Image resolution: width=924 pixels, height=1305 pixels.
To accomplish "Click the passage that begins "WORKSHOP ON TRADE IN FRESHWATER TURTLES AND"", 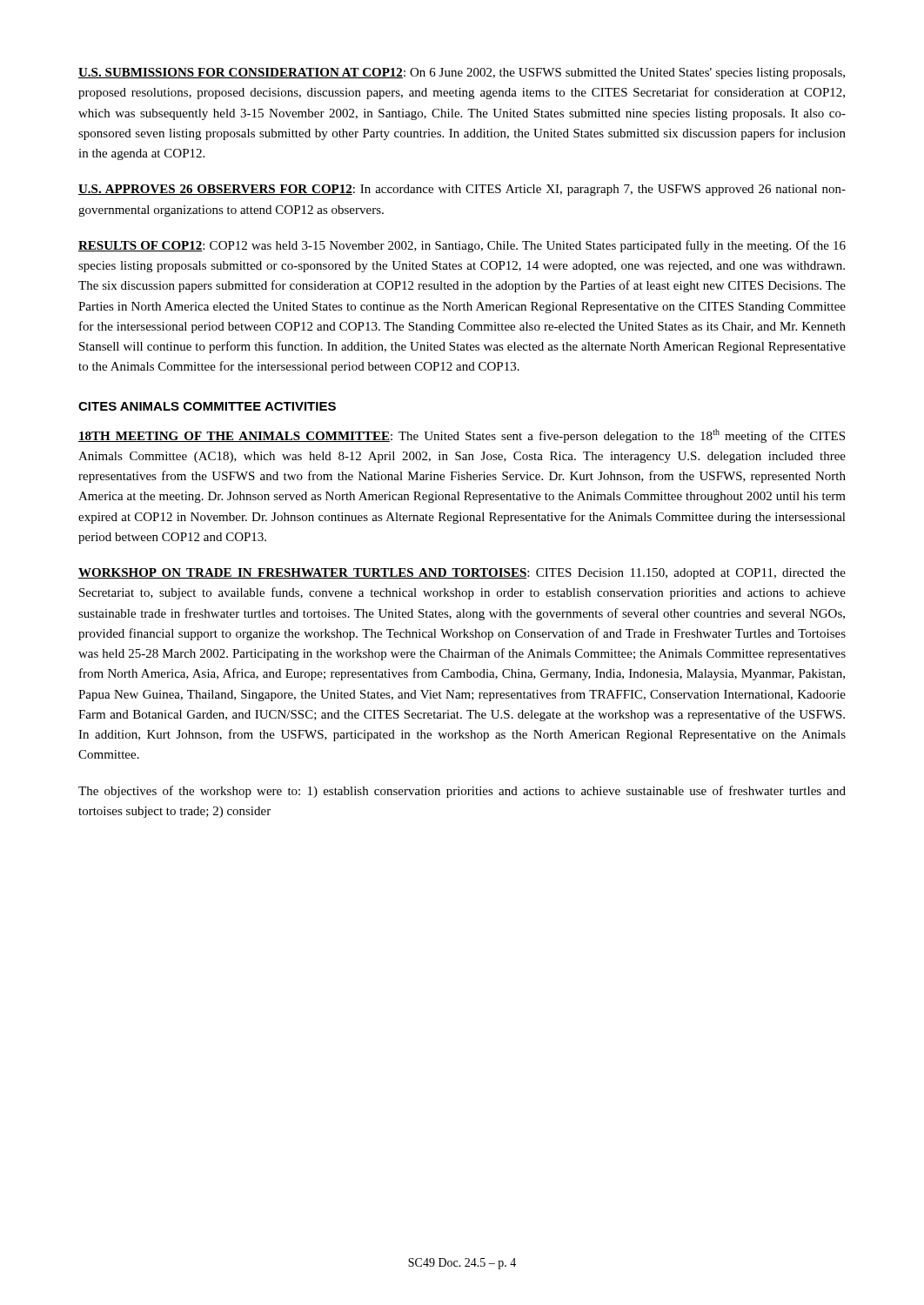I will tap(462, 663).
